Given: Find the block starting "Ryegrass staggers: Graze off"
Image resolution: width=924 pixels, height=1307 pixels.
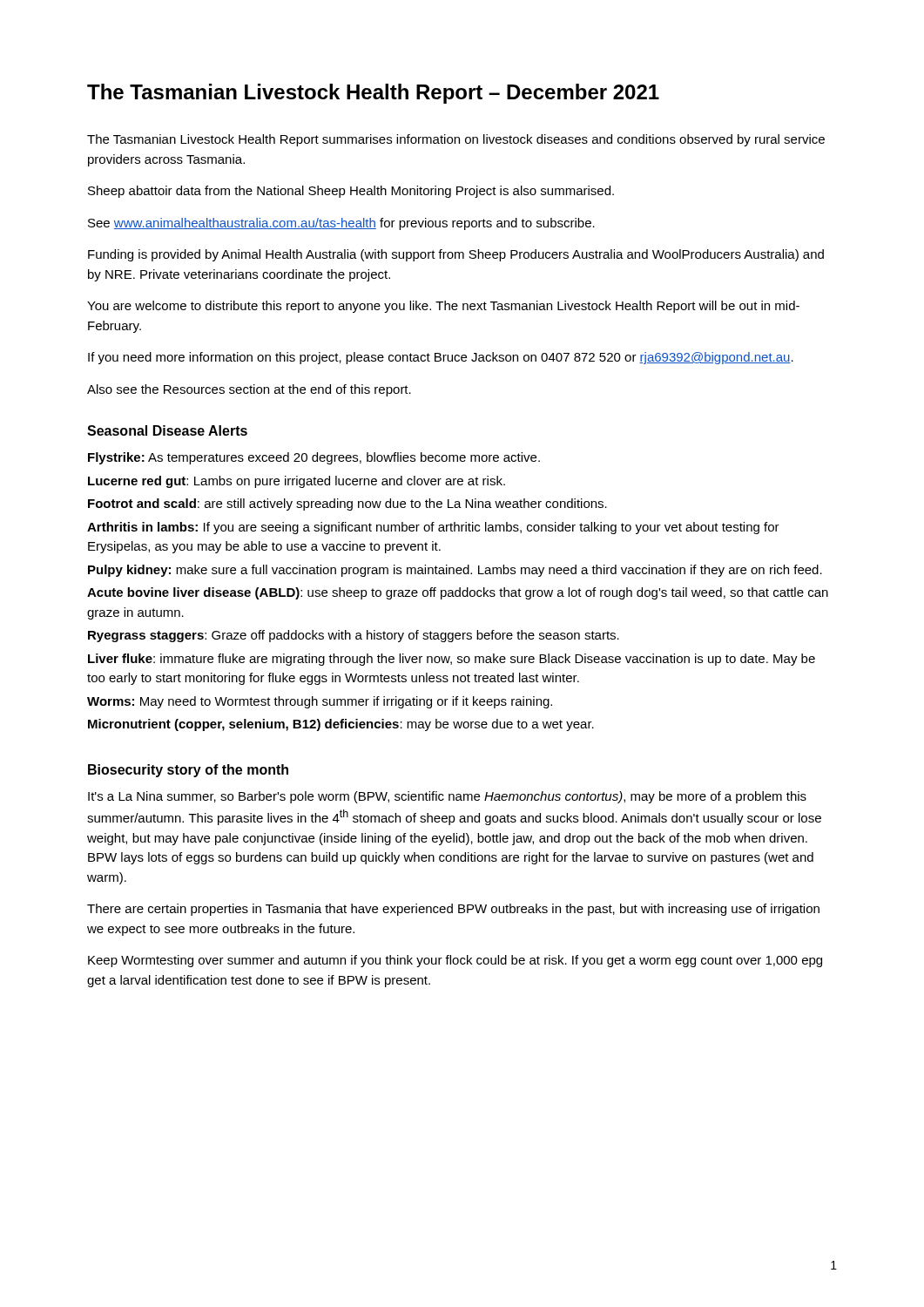Looking at the screenshot, I should tap(353, 635).
